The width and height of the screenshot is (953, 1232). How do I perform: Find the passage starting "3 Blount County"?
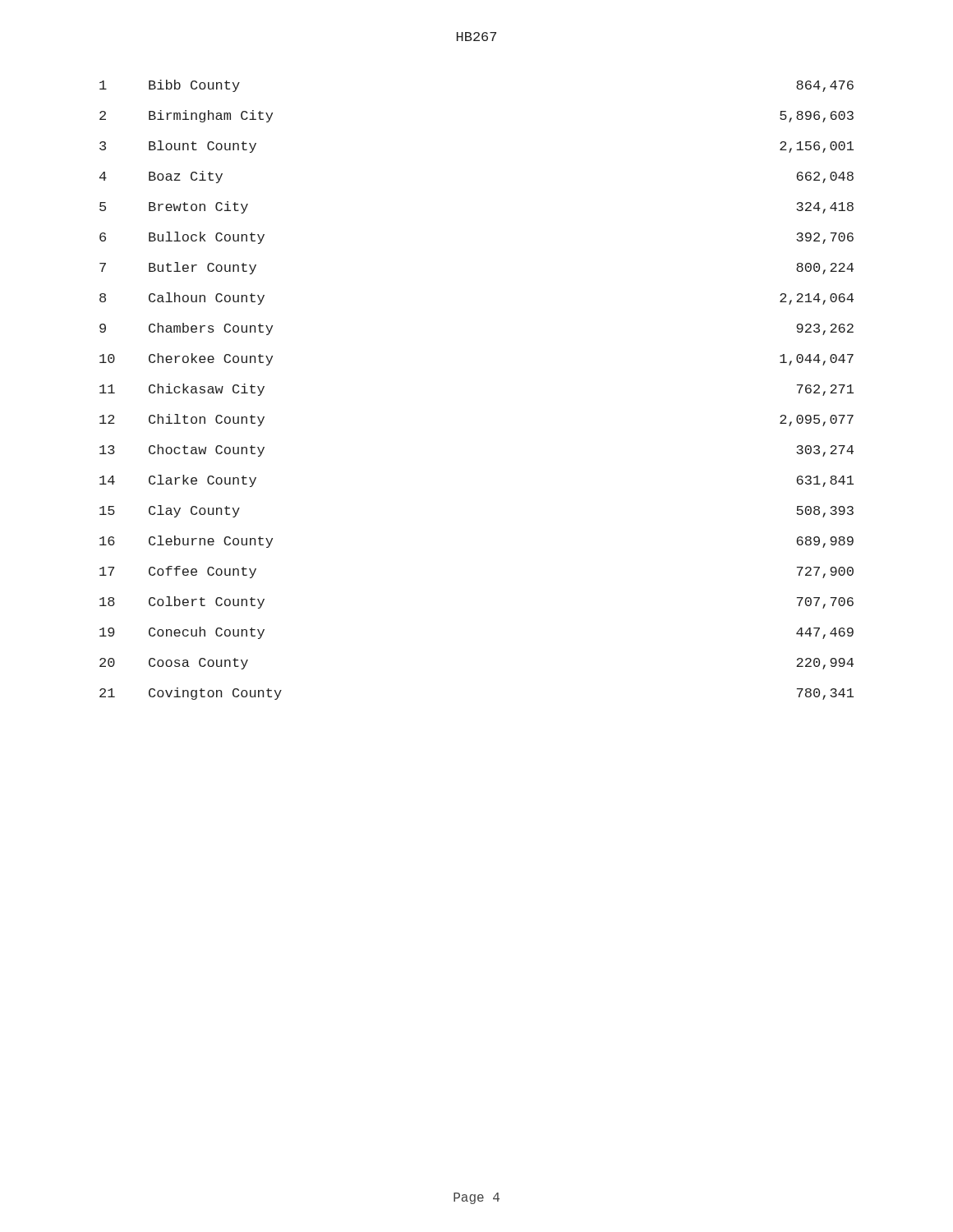209,147
